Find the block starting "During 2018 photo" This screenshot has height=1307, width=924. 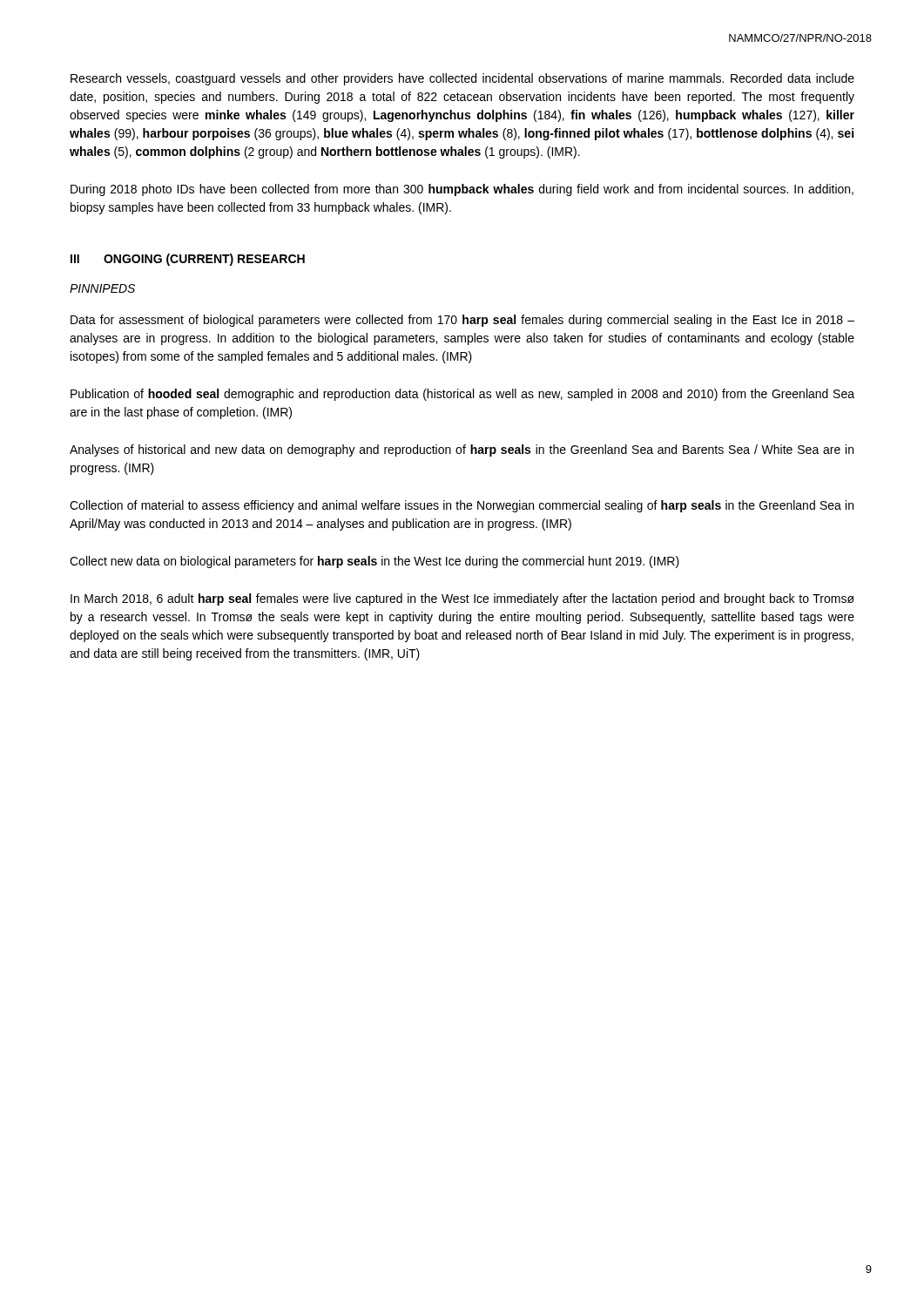click(462, 198)
